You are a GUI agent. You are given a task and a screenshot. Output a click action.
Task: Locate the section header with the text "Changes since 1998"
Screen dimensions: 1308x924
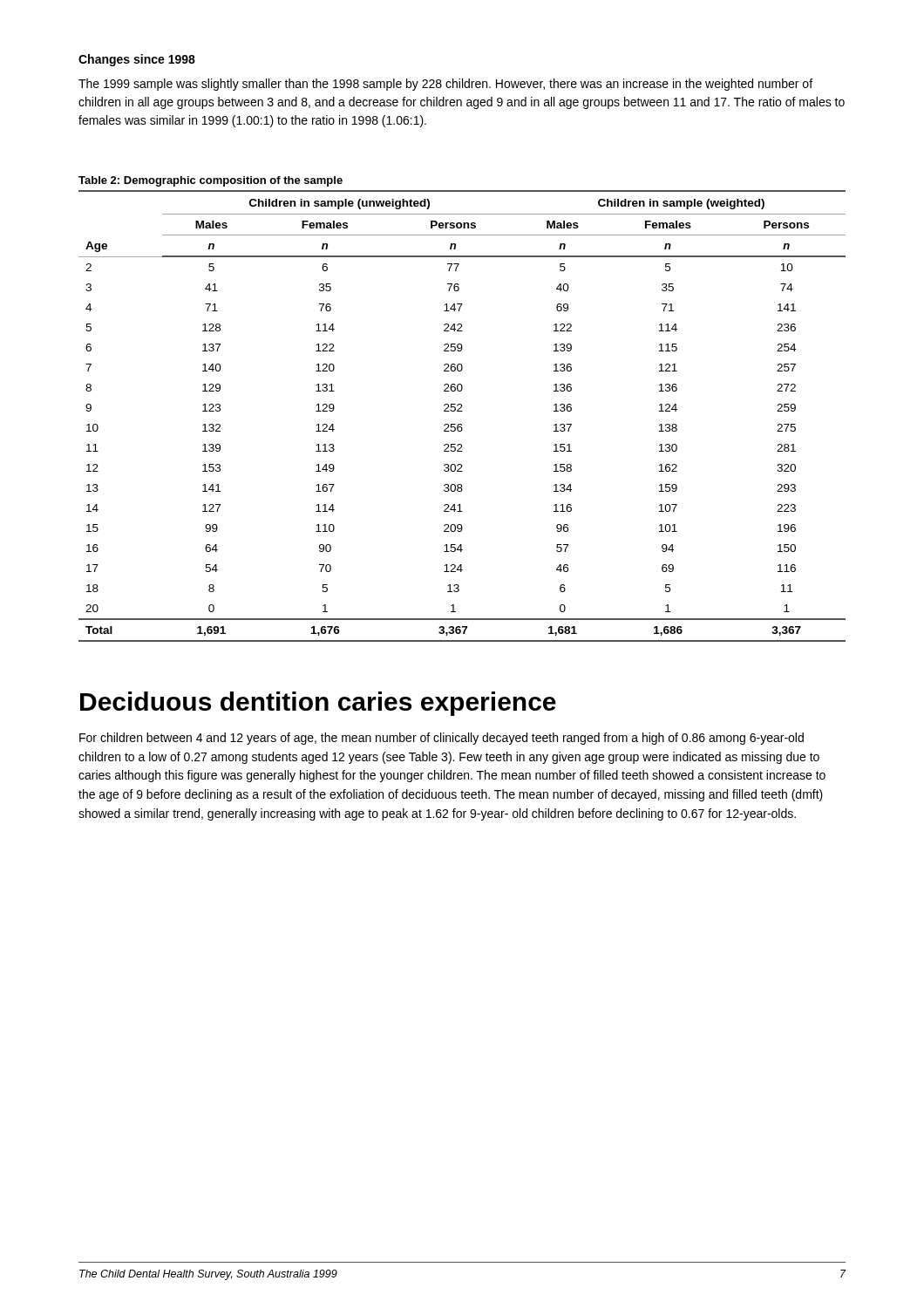coord(137,59)
